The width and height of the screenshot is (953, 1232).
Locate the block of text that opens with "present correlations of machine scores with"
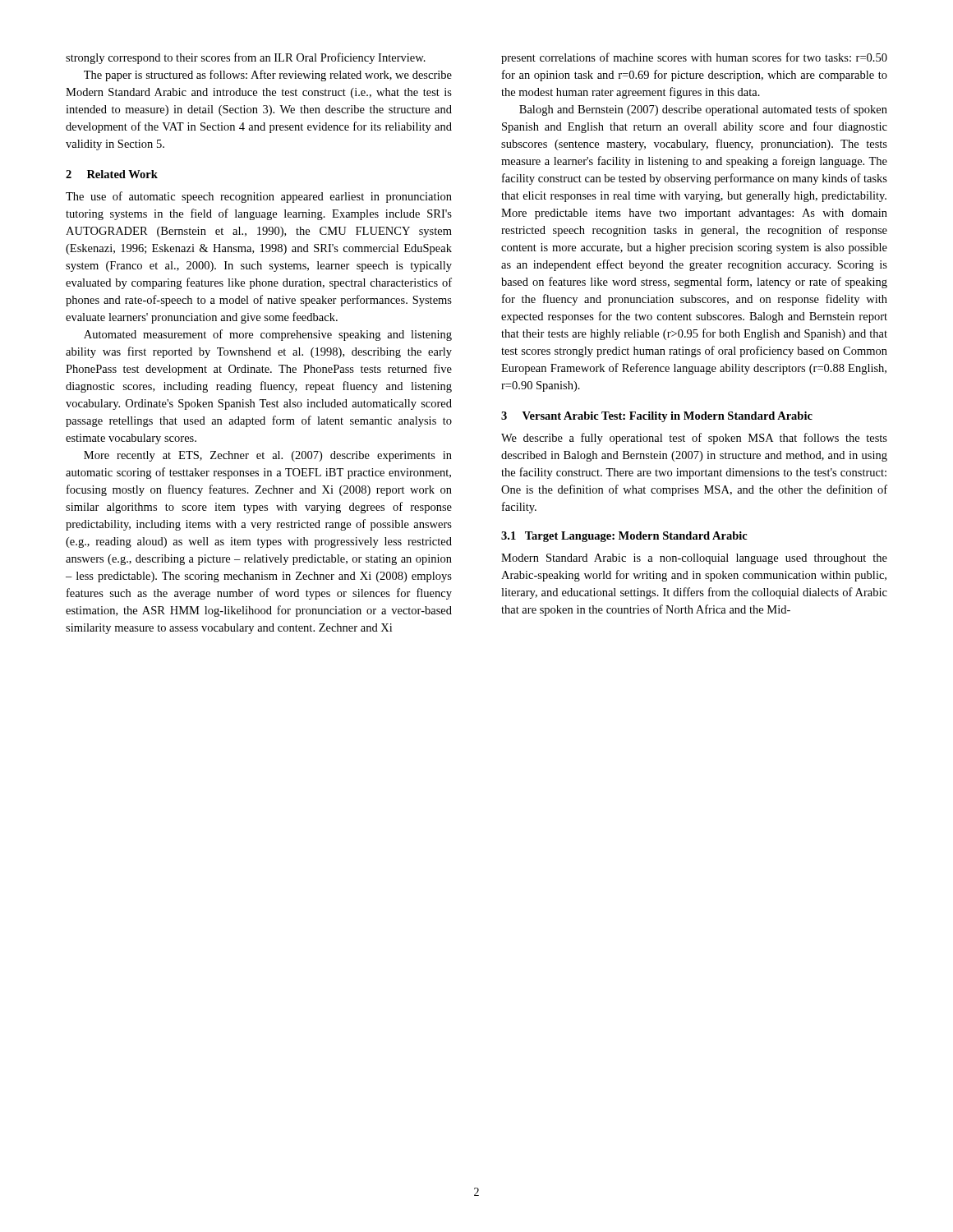pos(694,75)
